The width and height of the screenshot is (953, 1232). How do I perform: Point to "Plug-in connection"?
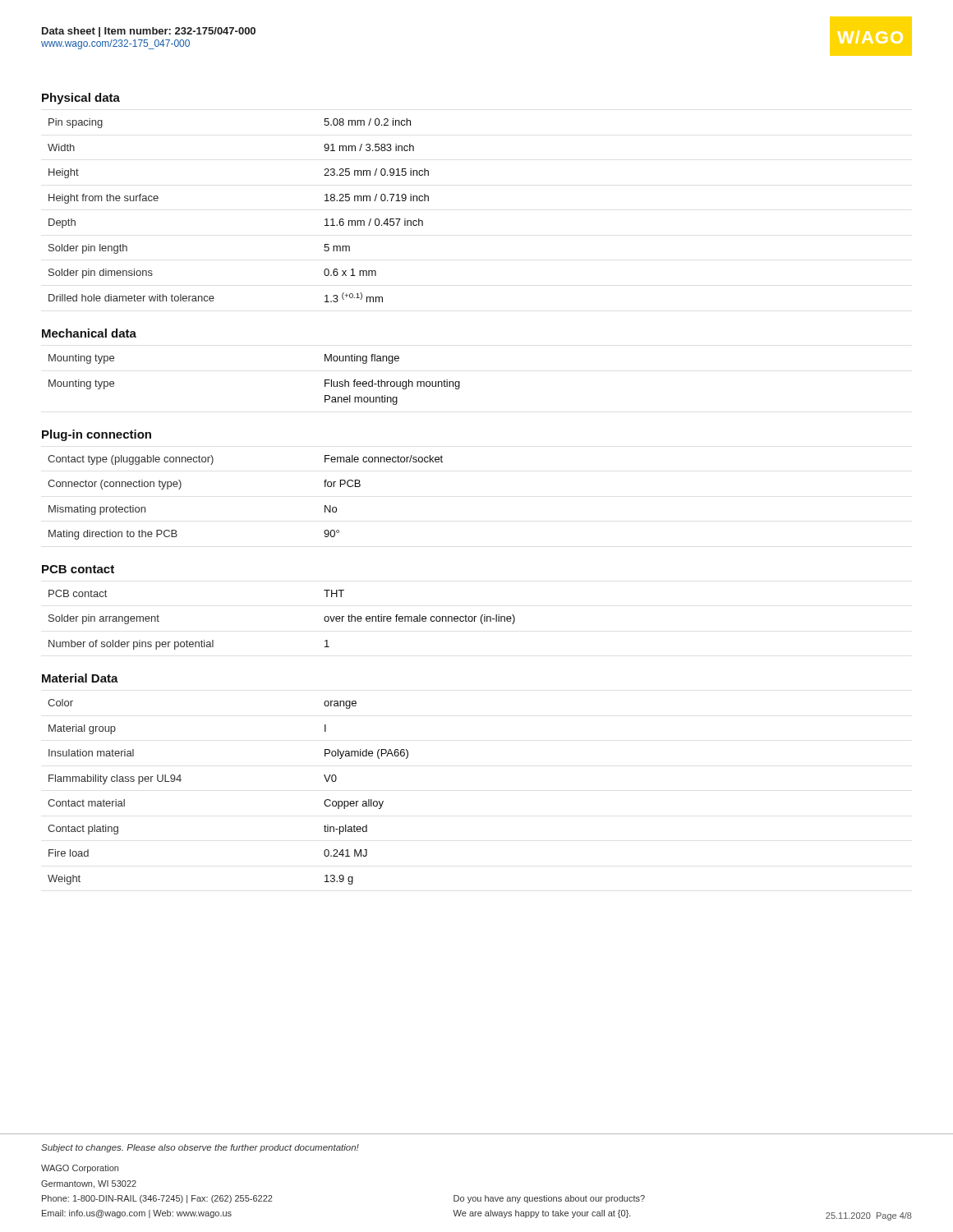click(97, 434)
